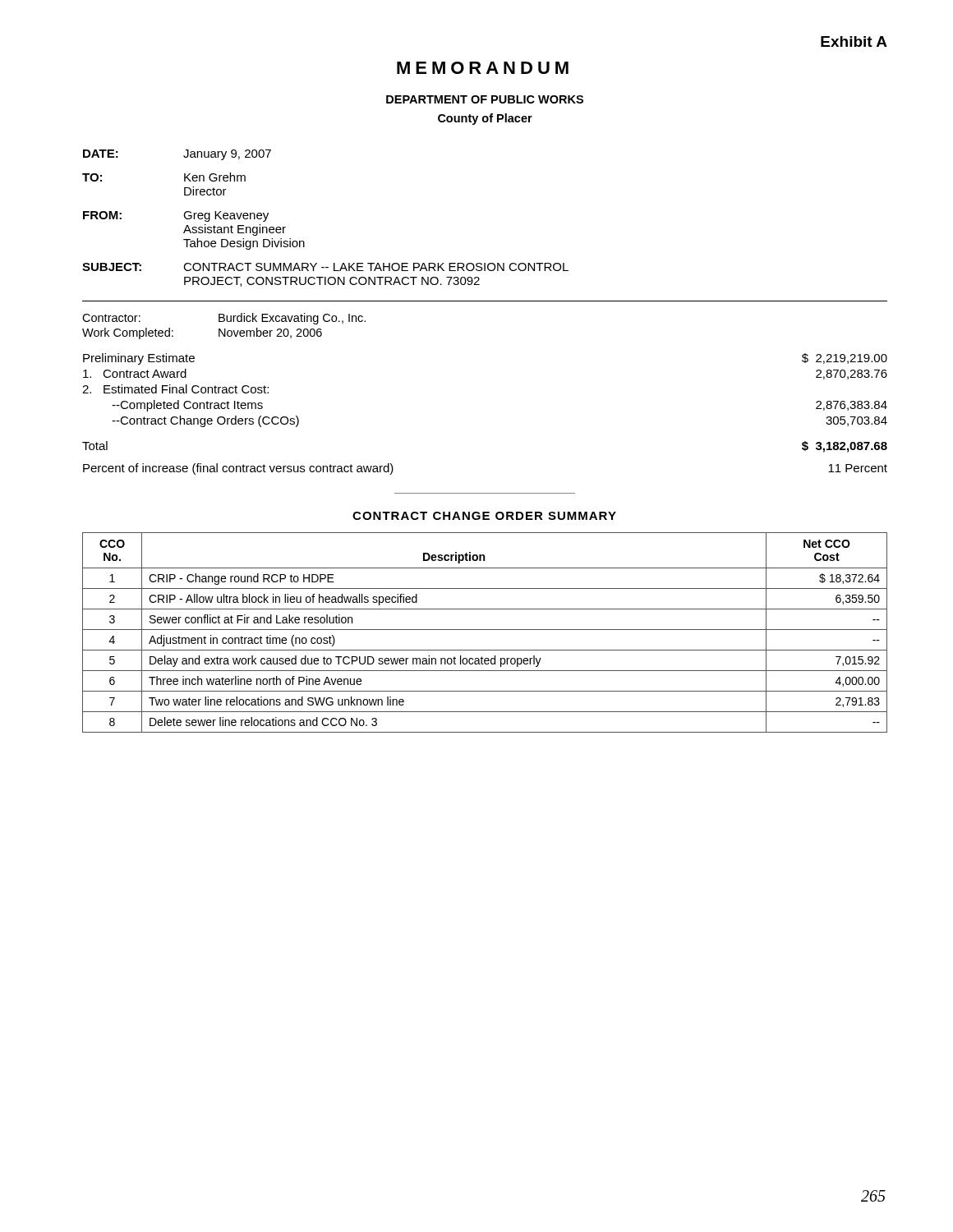Find the region starting "TO: Ken GrehmDirector"
The image size is (953, 1232).
(x=90, y=177)
